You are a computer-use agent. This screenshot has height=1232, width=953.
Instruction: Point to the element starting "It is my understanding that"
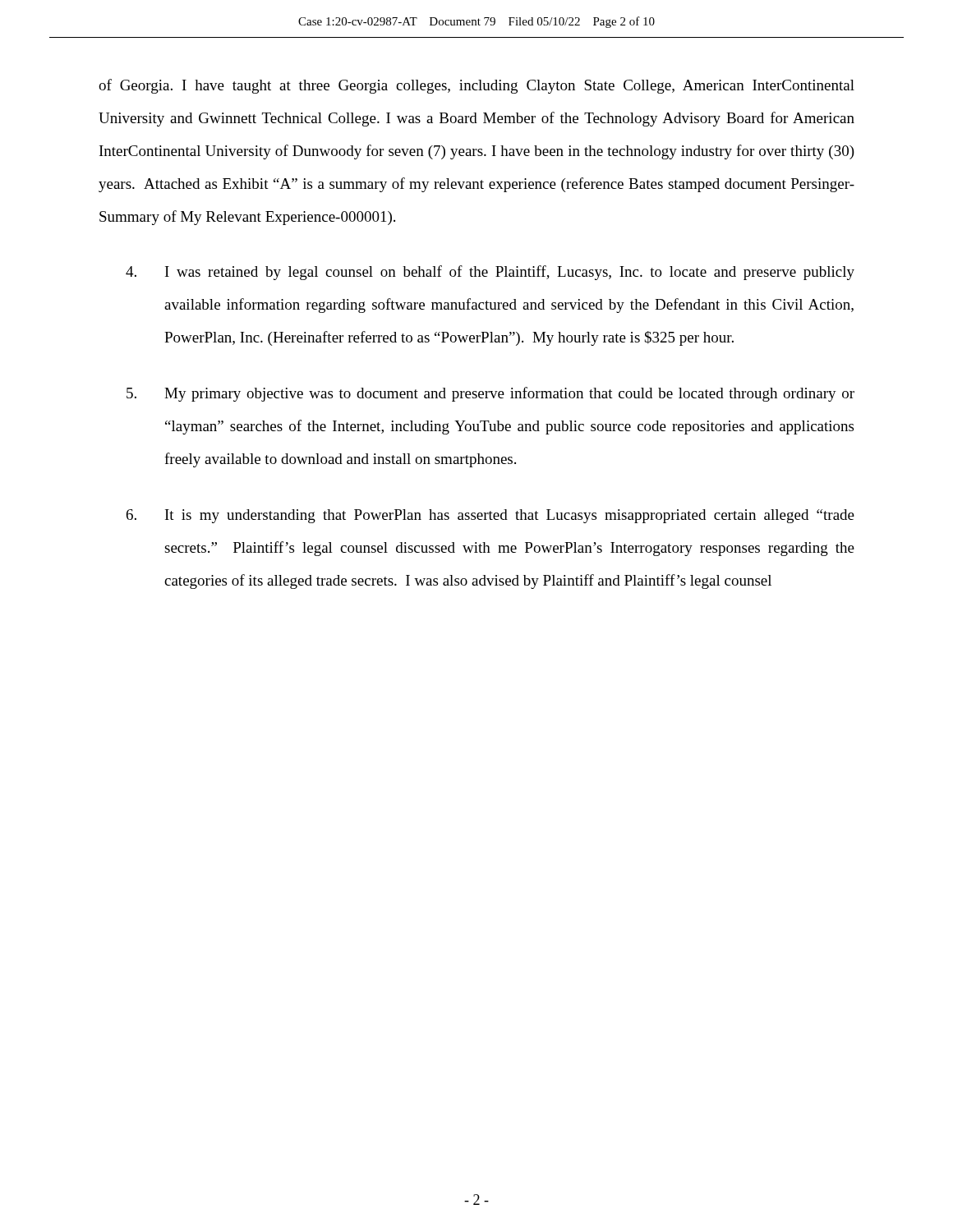(x=476, y=548)
